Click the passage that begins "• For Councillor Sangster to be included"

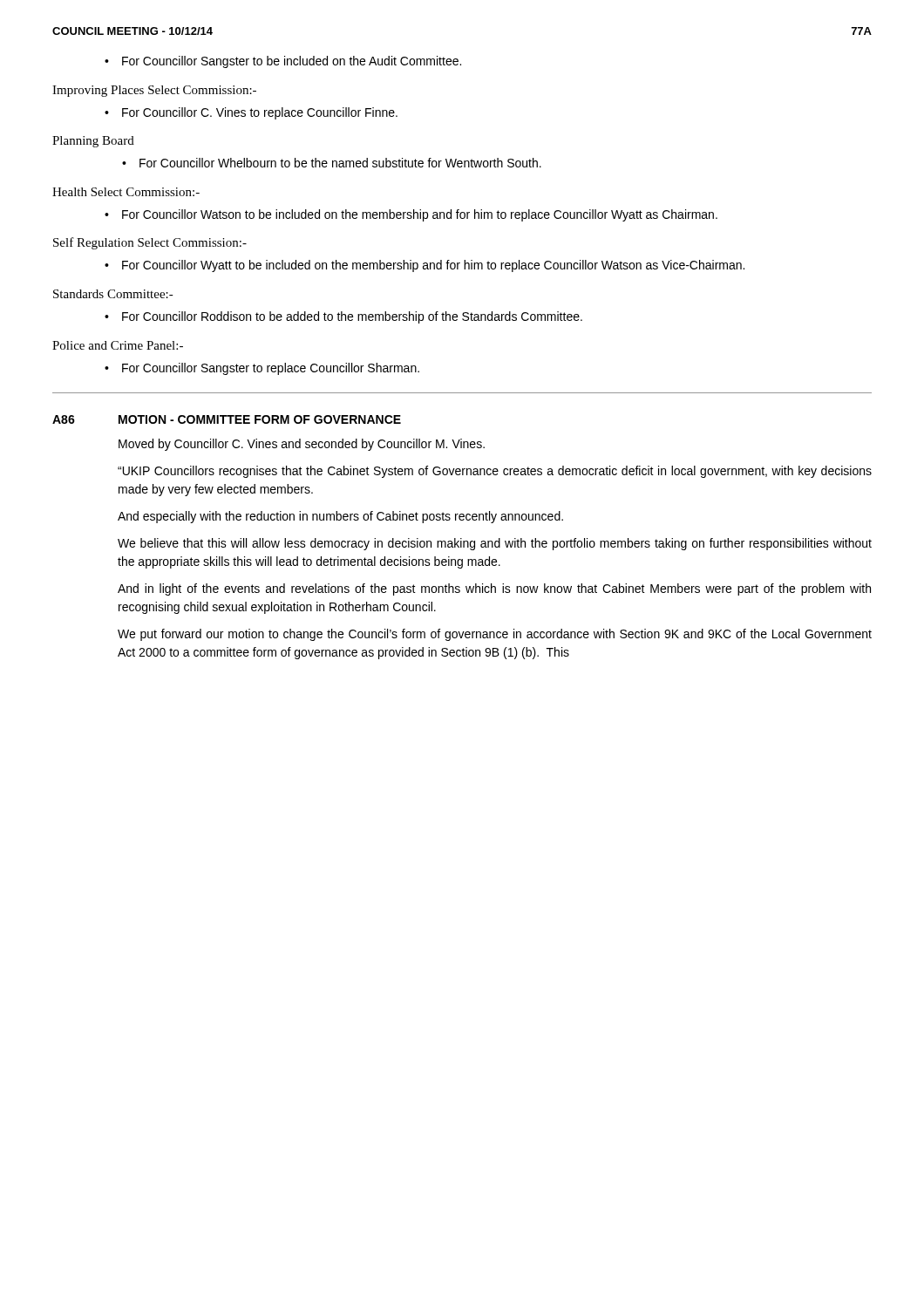tap(283, 62)
